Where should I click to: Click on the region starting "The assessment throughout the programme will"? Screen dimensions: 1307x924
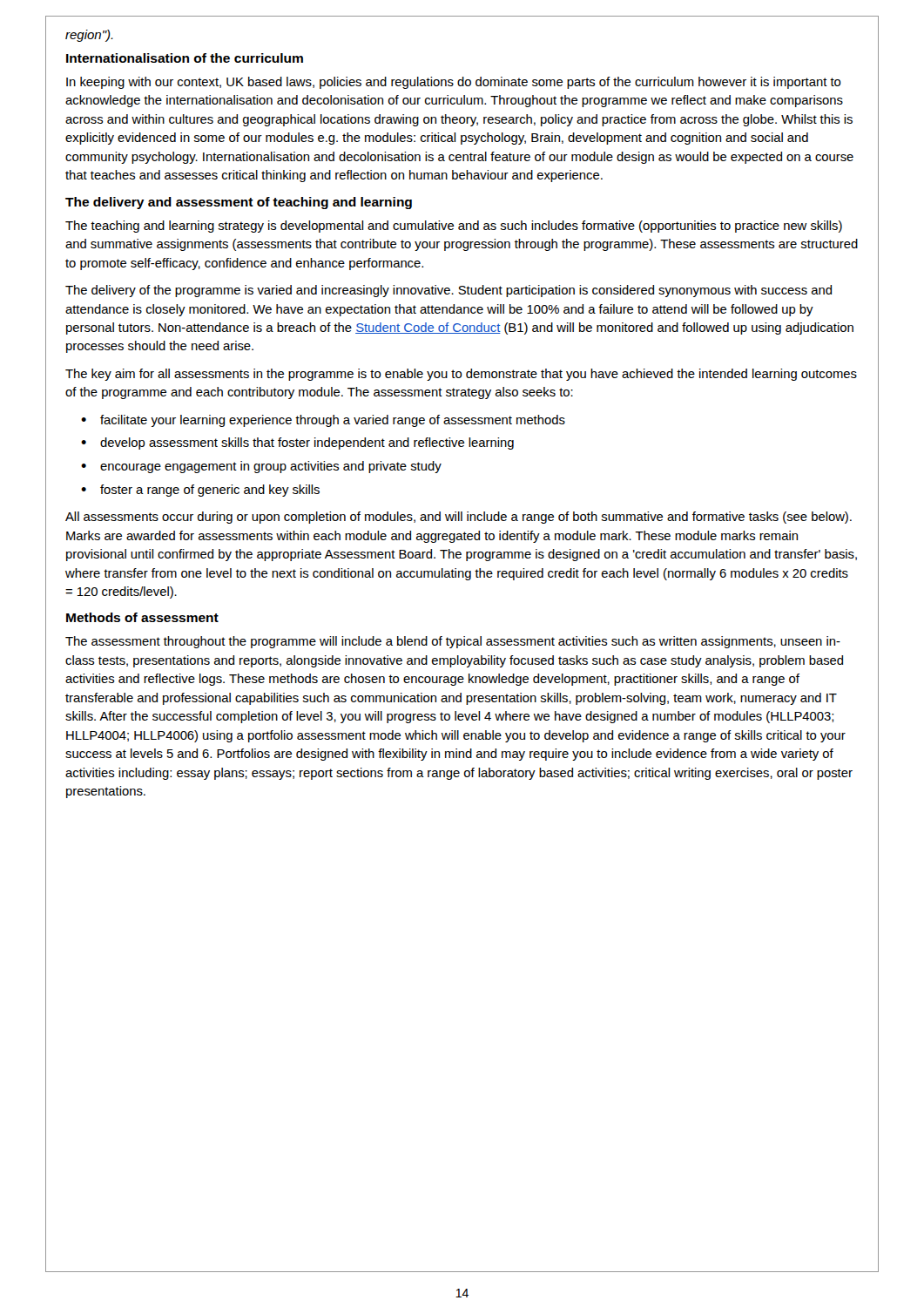pyautogui.click(x=459, y=716)
